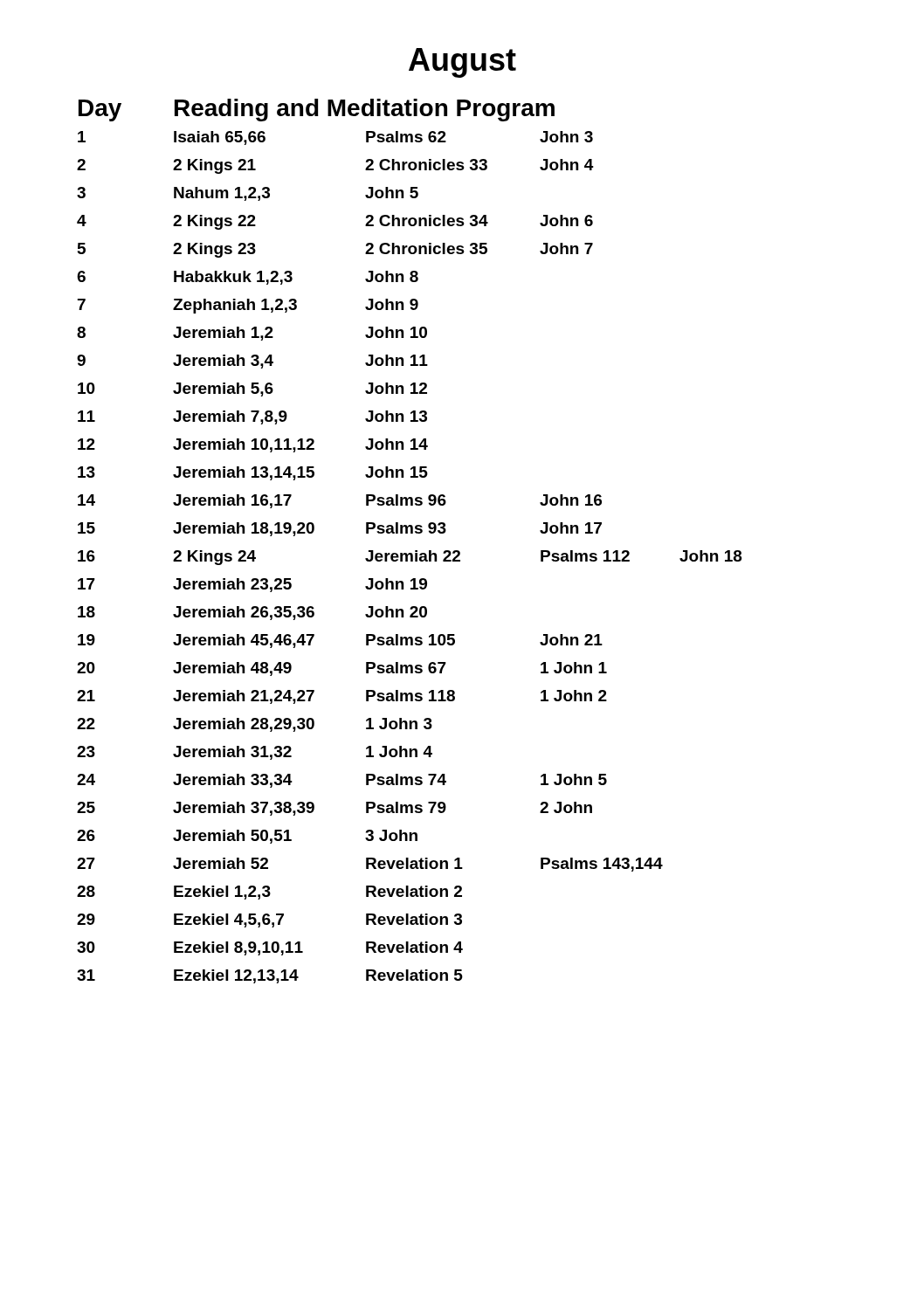Select the region starting "11 Jeremiah 7,8,9 John 13"
Viewport: 924px width, 1310px height.
(252, 417)
